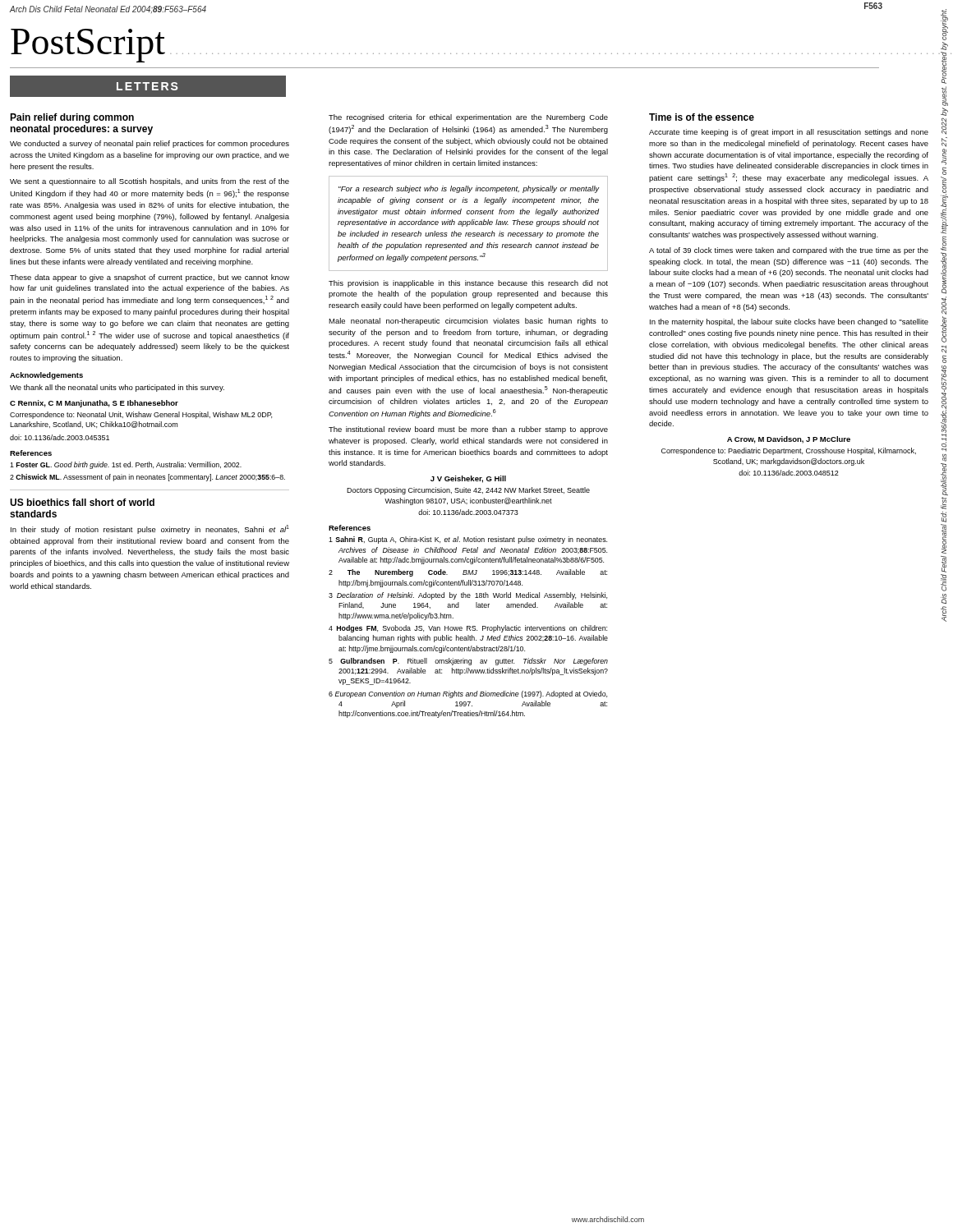Point to the text block starting "1 Sahni R, Gupta A, Ohira-Kist"
This screenshot has height=1232, width=953.
click(x=468, y=550)
